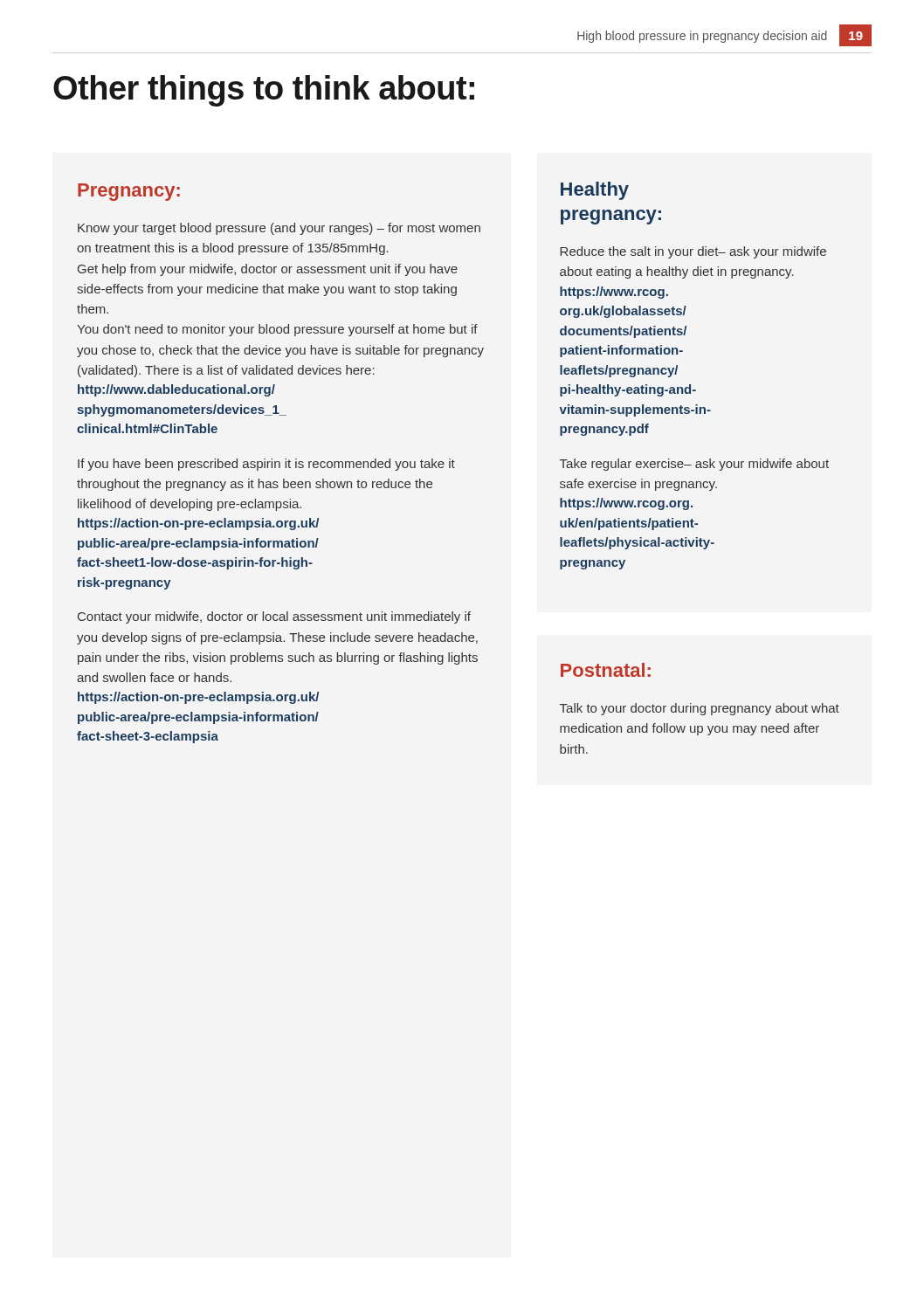The image size is (924, 1310).
Task: Navigate to the text starting "If you have"
Action: click(281, 483)
